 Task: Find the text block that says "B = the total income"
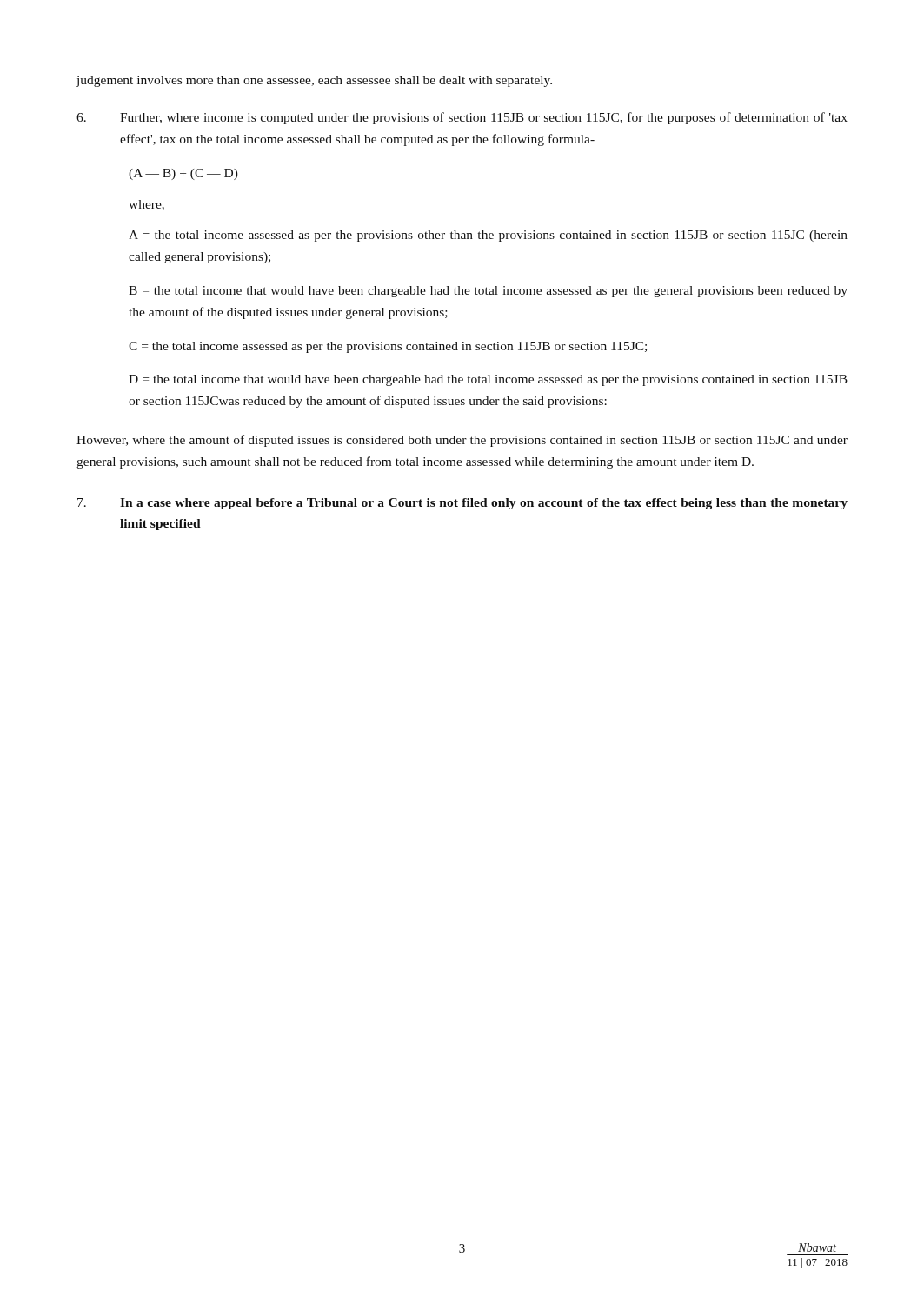[x=488, y=301]
